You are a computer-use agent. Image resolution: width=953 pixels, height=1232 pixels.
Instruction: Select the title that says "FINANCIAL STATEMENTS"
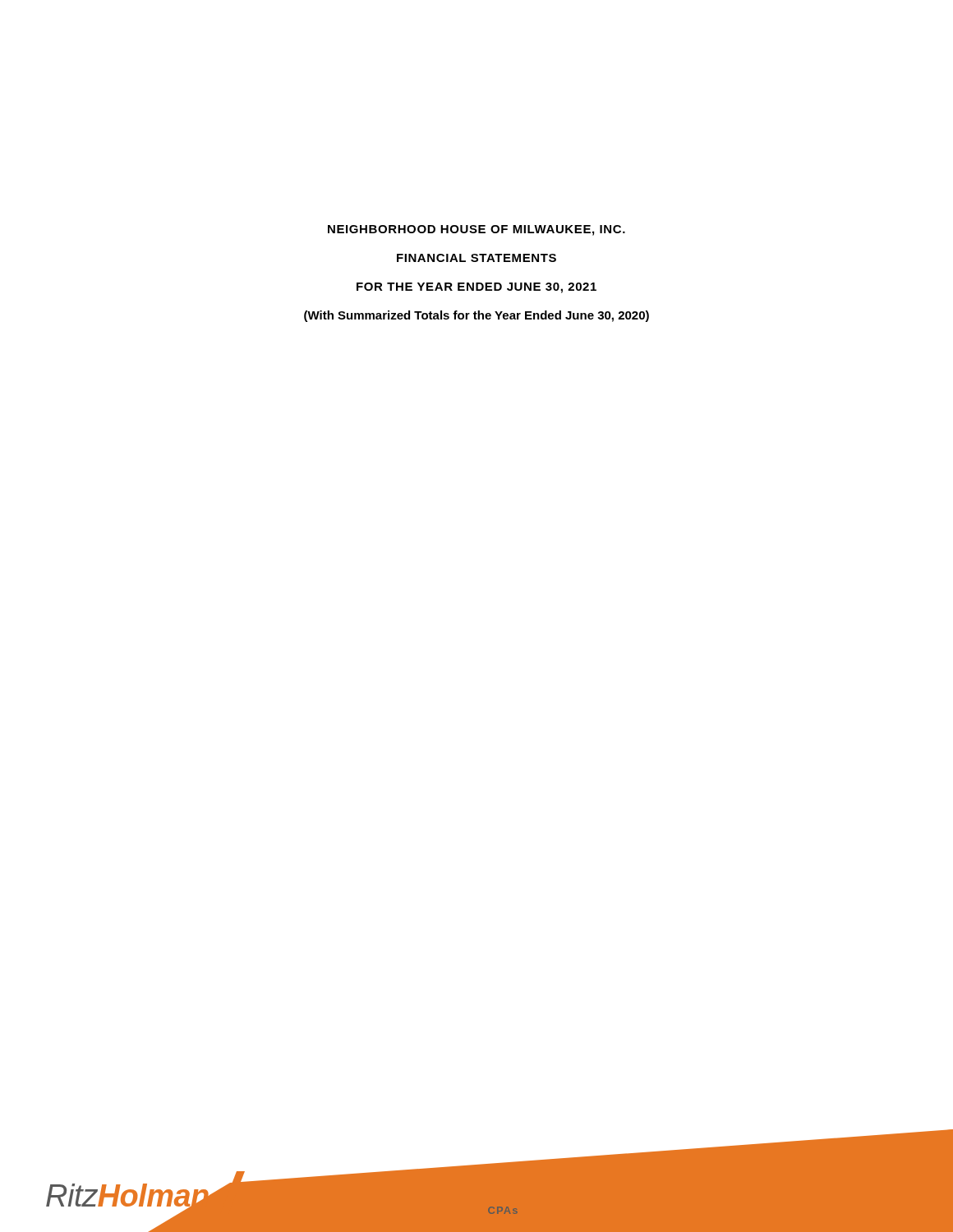point(476,257)
